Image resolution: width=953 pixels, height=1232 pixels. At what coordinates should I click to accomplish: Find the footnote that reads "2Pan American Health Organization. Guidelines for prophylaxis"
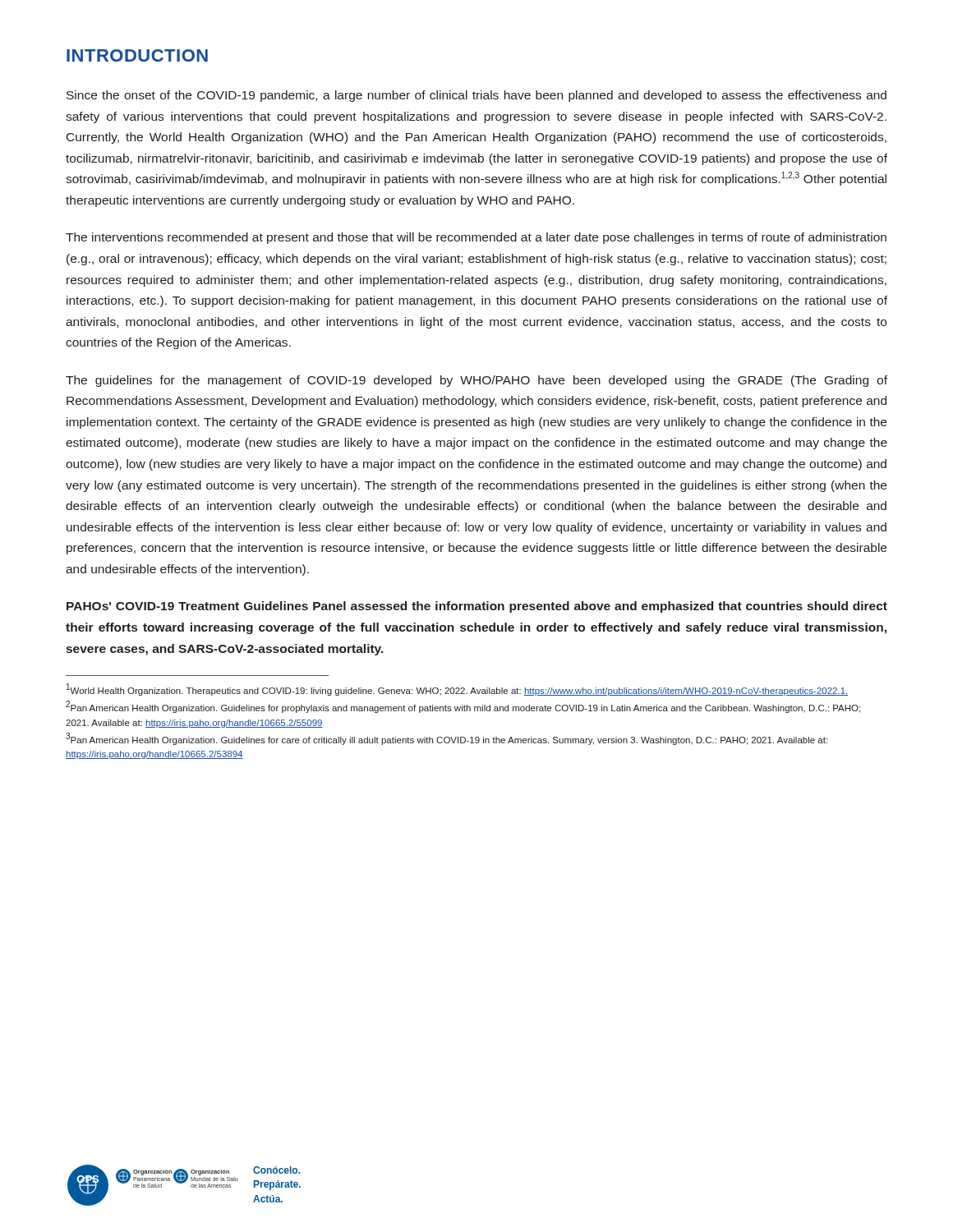[463, 714]
